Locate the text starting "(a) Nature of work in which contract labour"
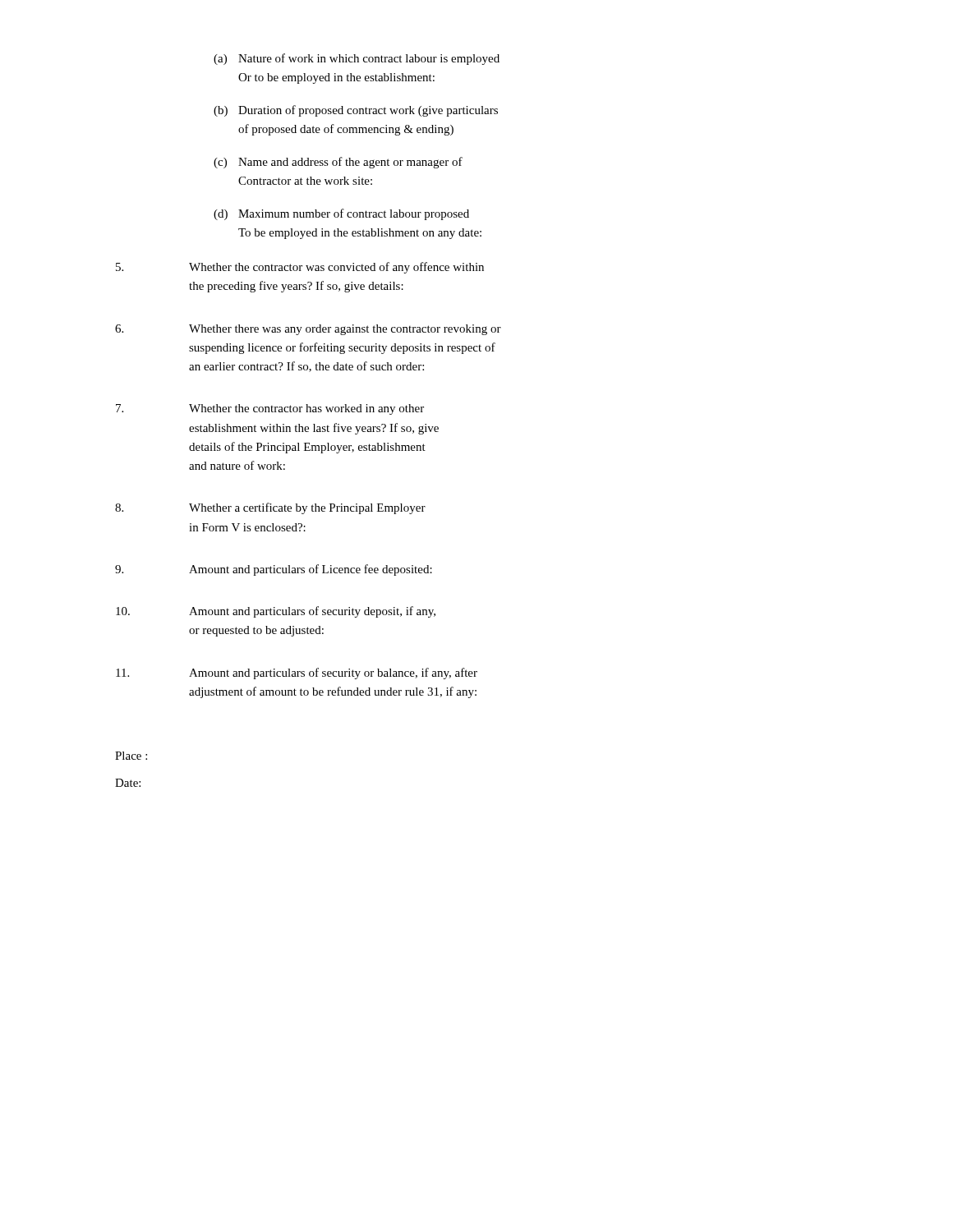This screenshot has width=953, height=1232. point(357,68)
